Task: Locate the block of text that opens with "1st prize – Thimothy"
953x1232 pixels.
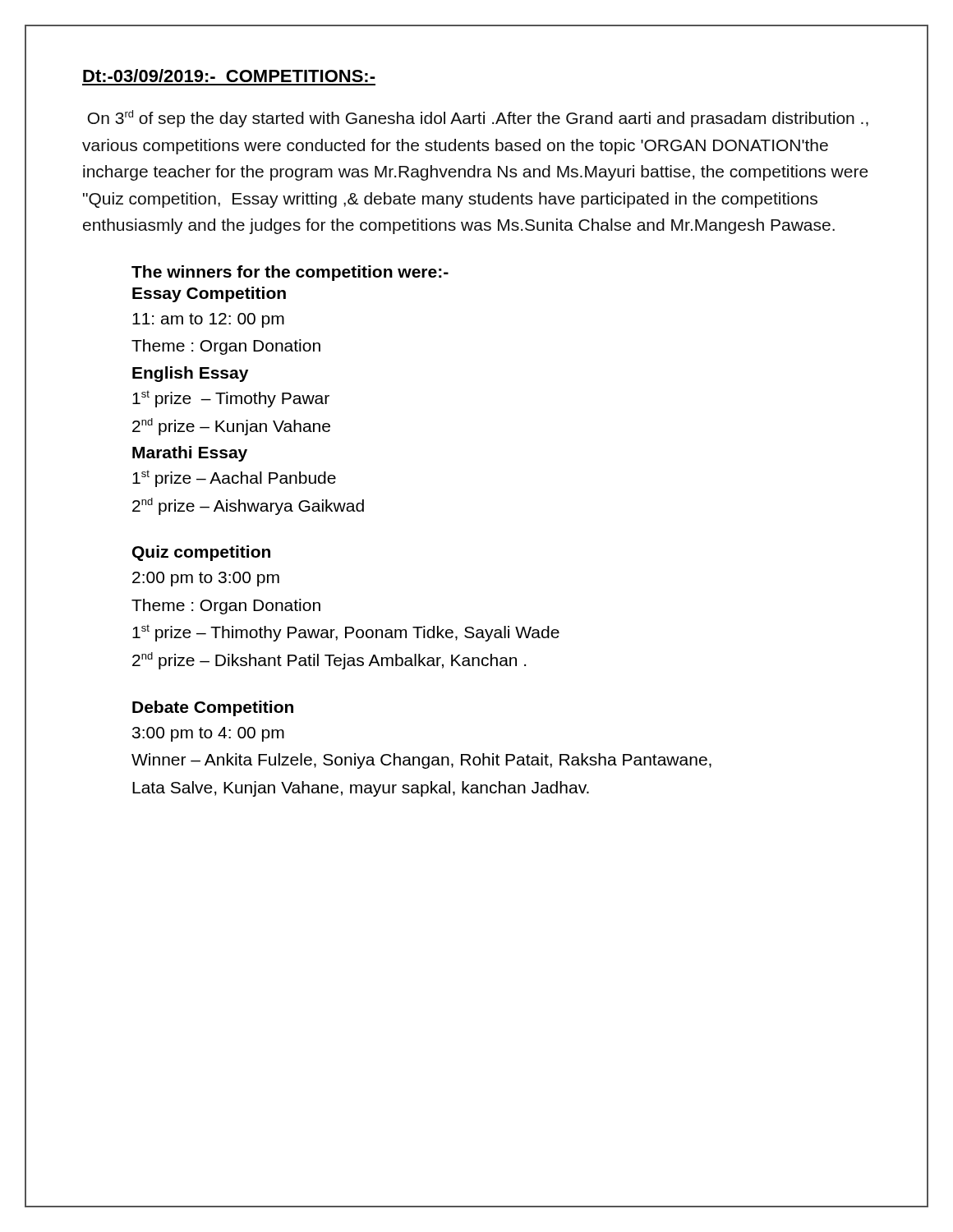Action: 346,632
